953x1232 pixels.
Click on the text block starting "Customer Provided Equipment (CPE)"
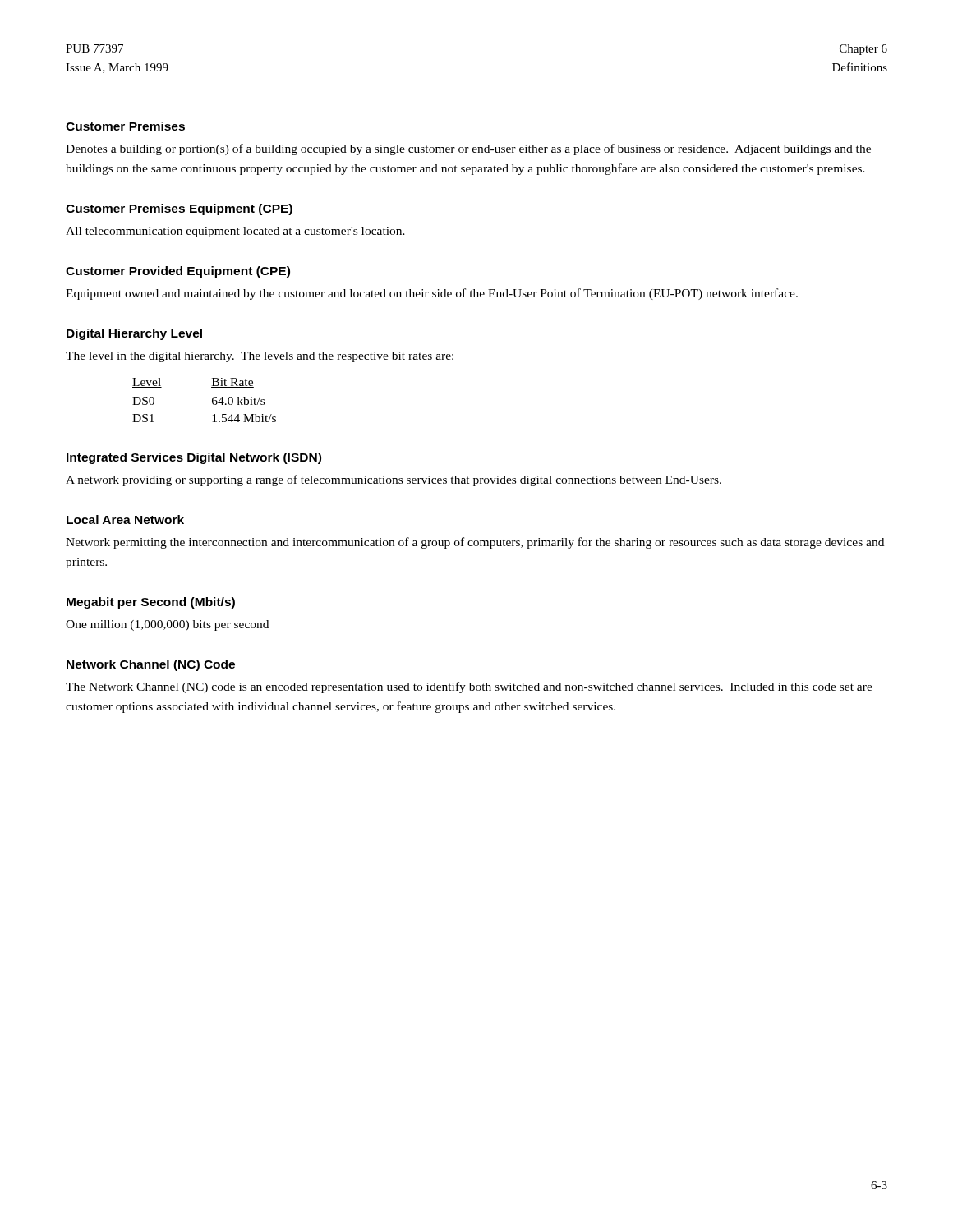click(178, 271)
